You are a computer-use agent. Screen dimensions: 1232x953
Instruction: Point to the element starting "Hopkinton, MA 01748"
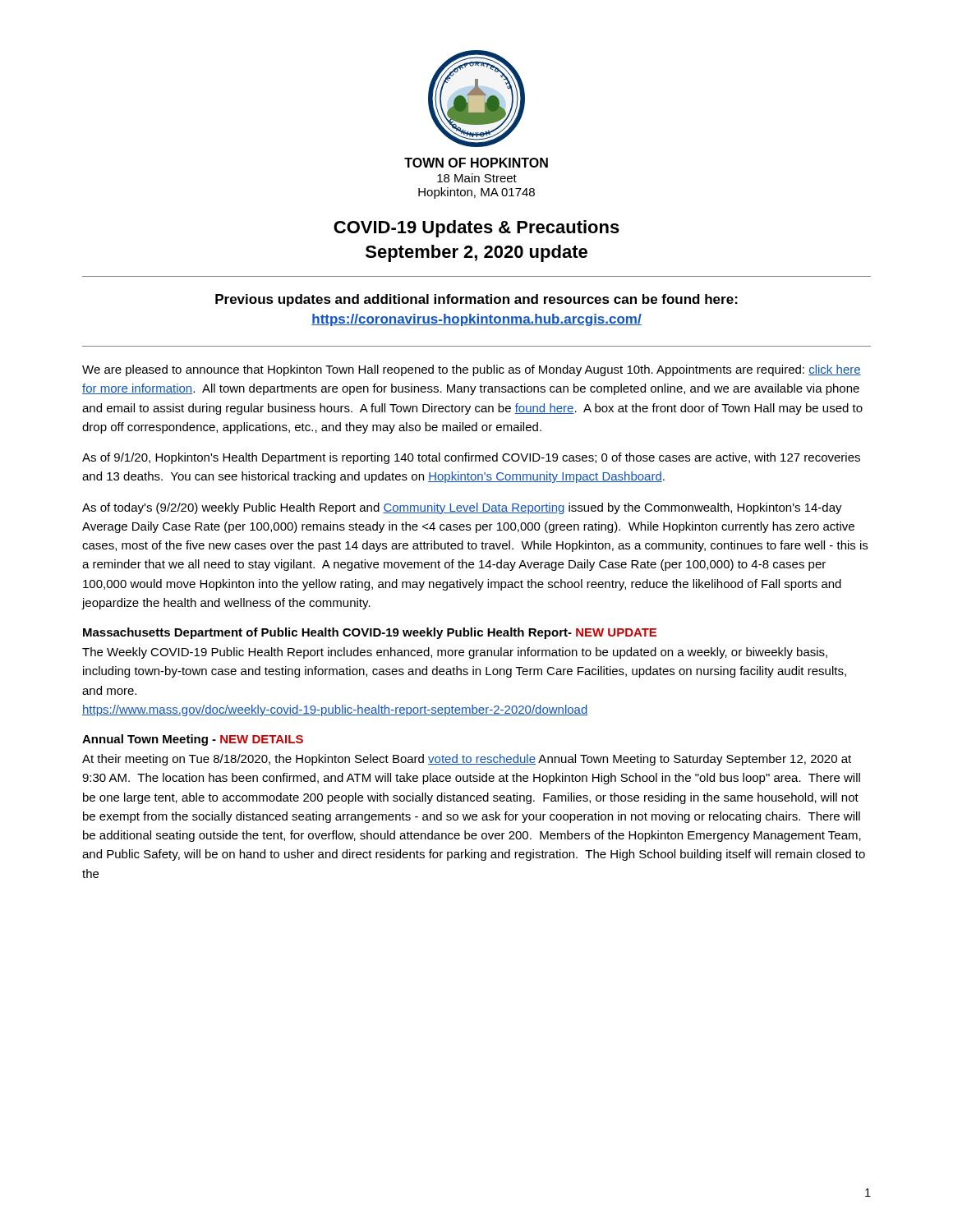[476, 192]
